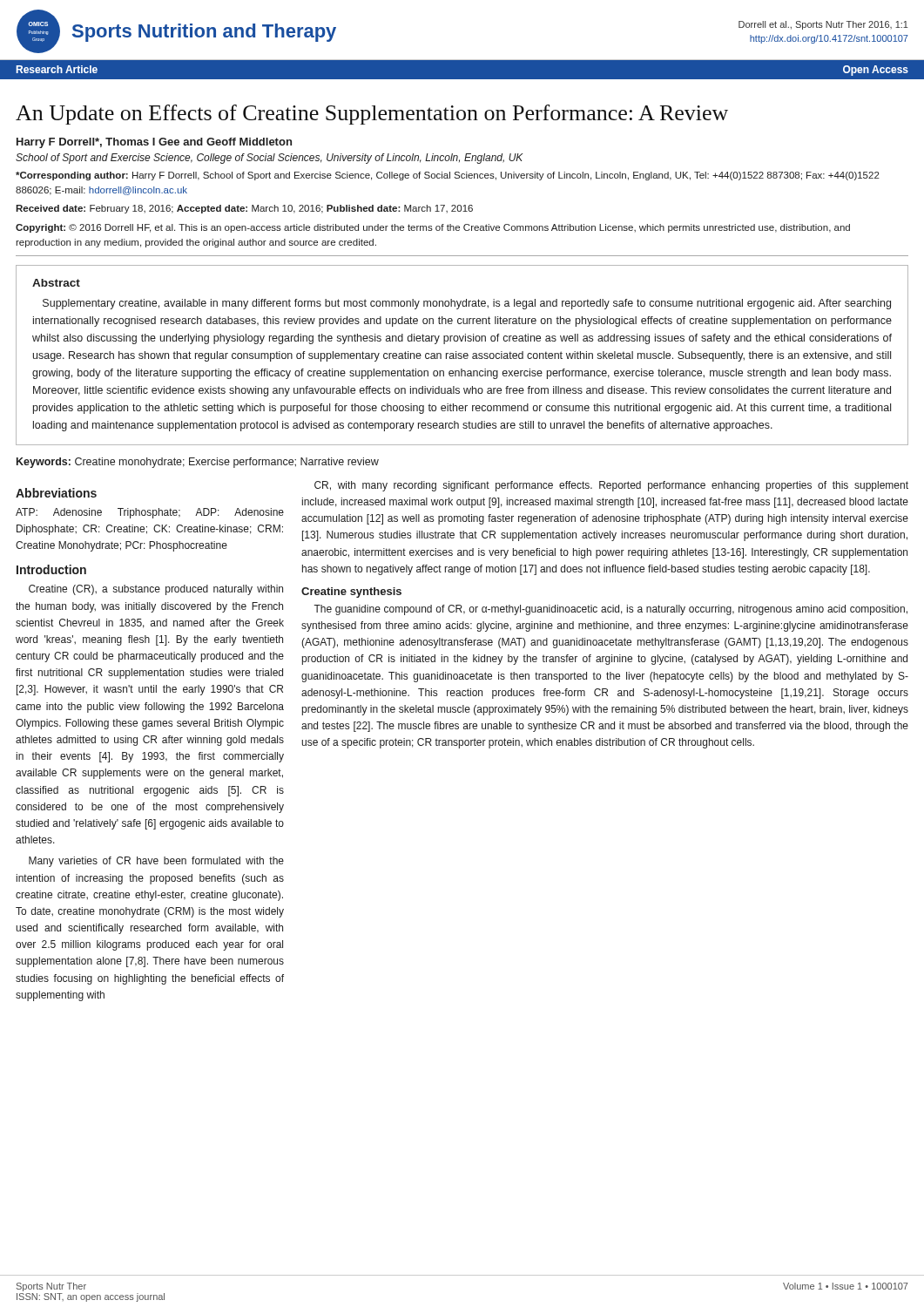Screen dimensions: 1307x924
Task: Where does it say "Creatine synthesis"?
Action: point(351,593)
